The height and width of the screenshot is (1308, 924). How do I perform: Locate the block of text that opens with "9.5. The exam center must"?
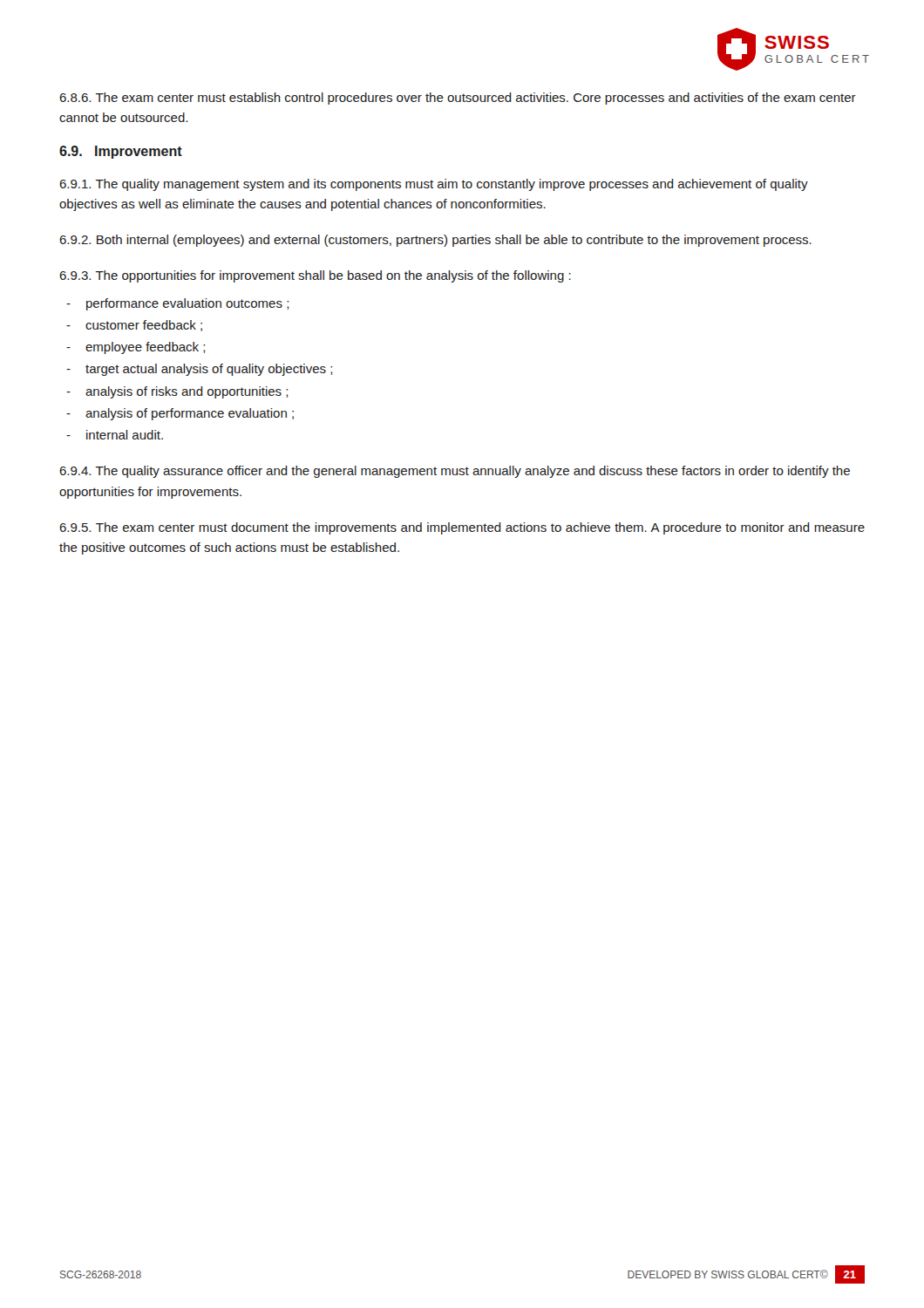[x=462, y=537]
